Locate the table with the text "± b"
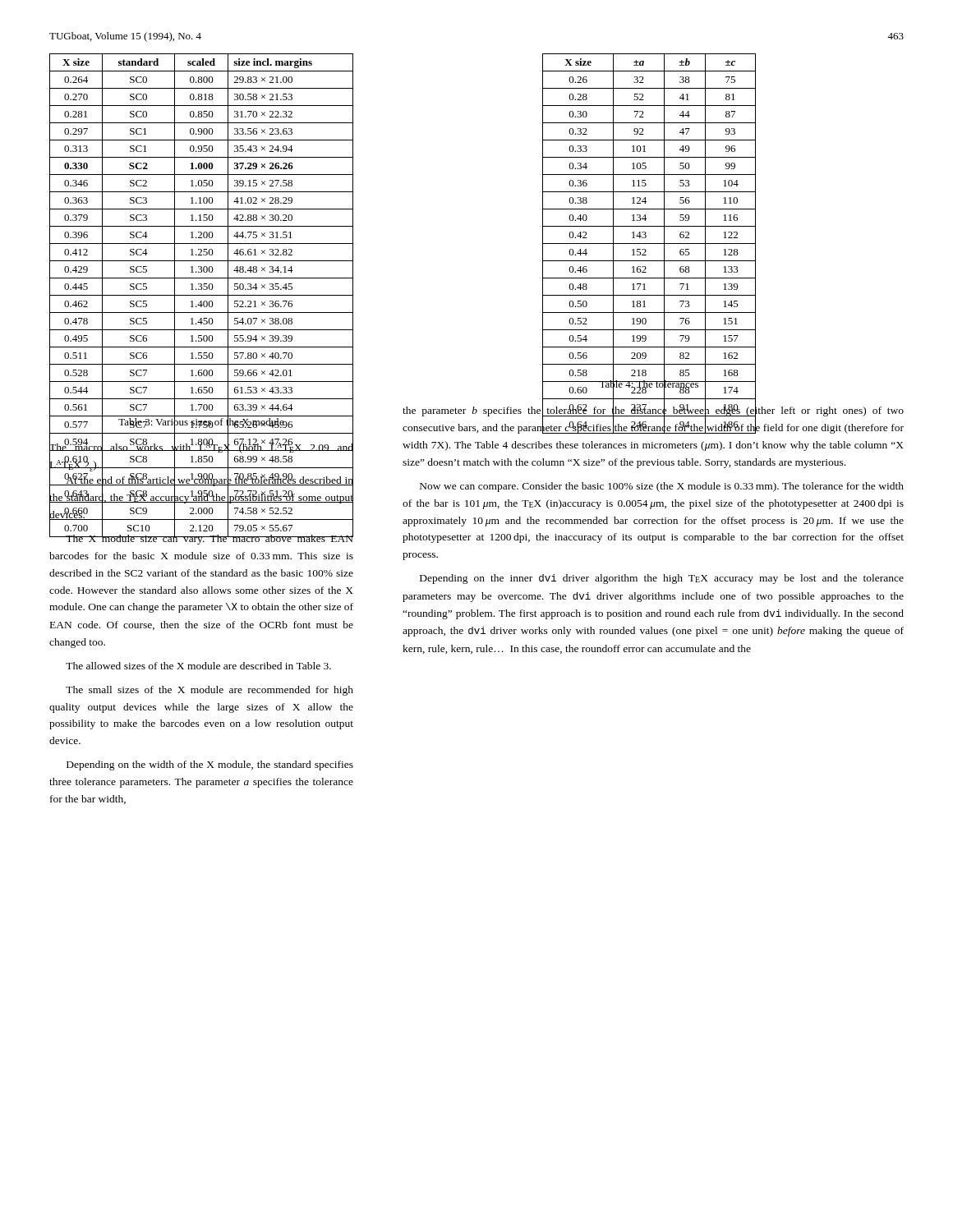 649,244
